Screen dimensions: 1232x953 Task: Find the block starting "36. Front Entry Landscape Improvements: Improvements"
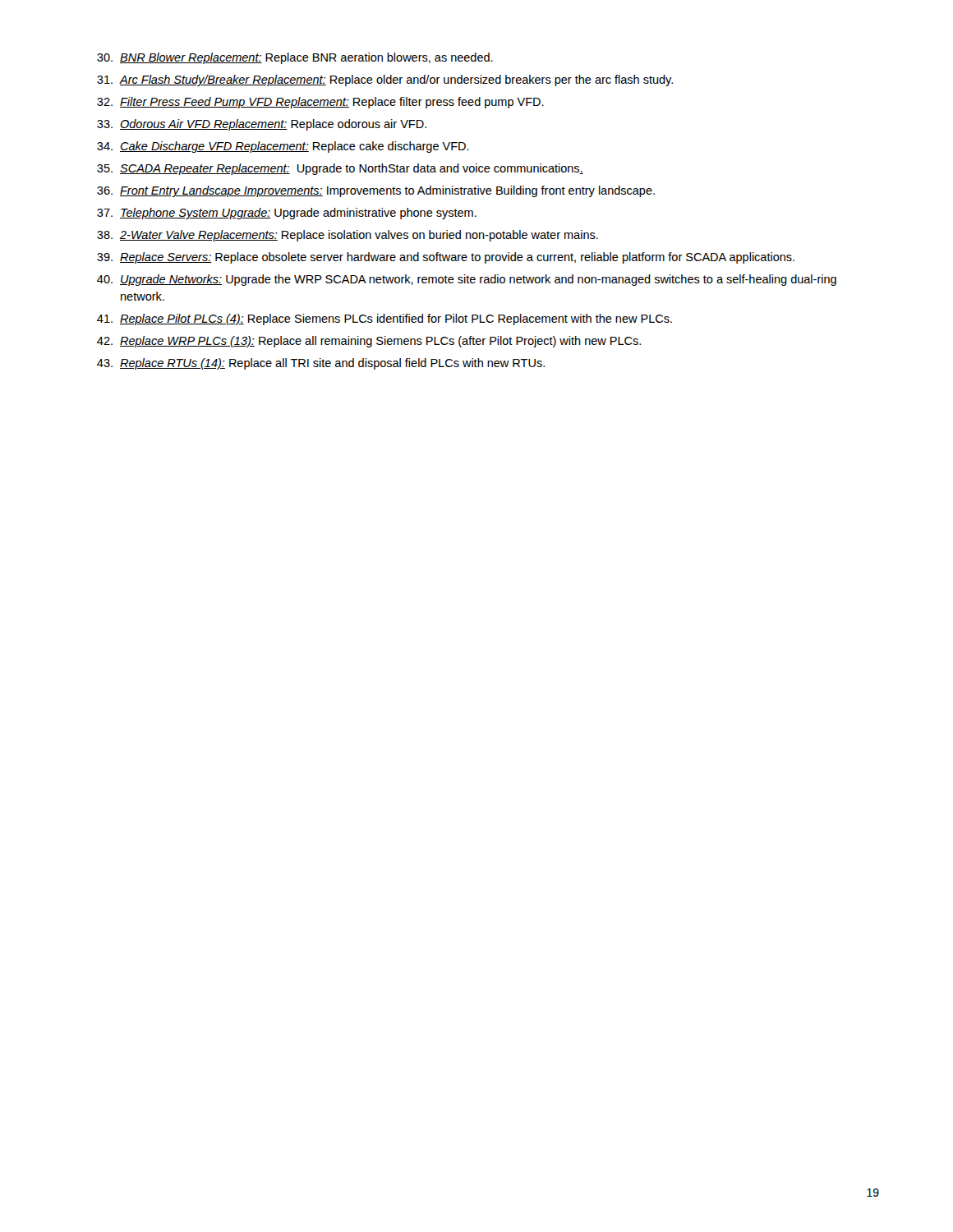481,191
